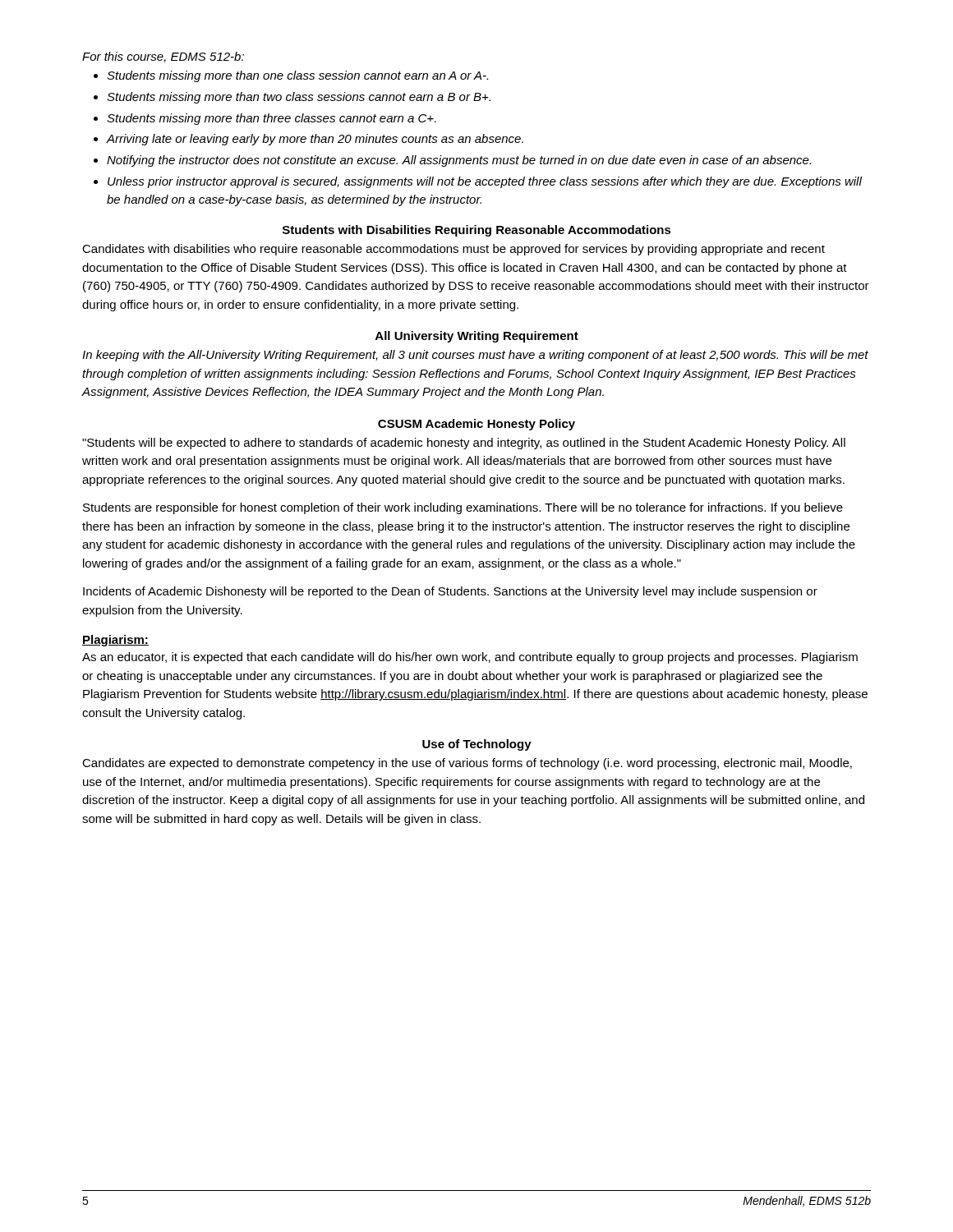Find the text starting "Candidates with disabilities who"
This screenshot has width=953, height=1232.
475,276
